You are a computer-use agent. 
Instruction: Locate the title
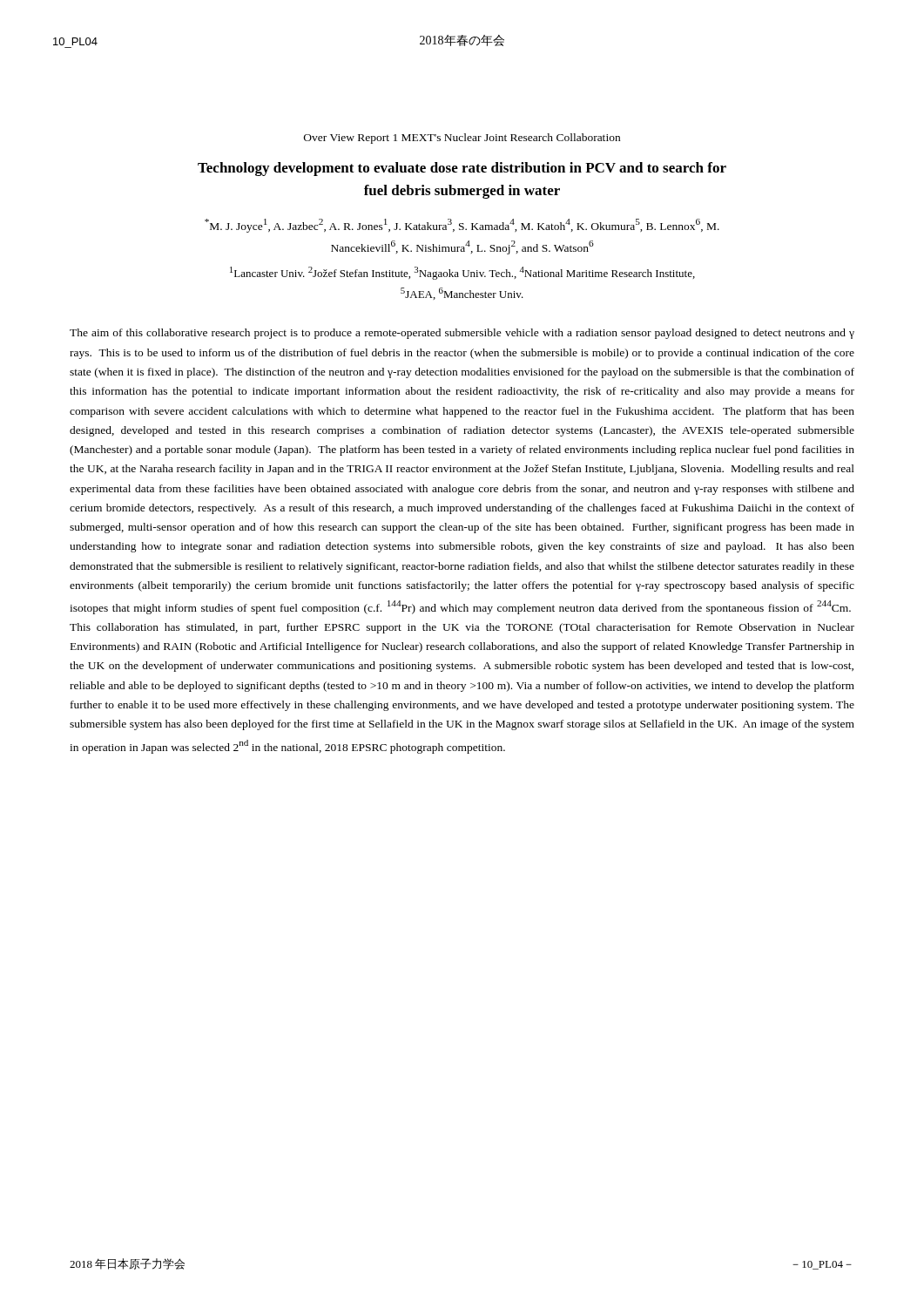coord(462,179)
